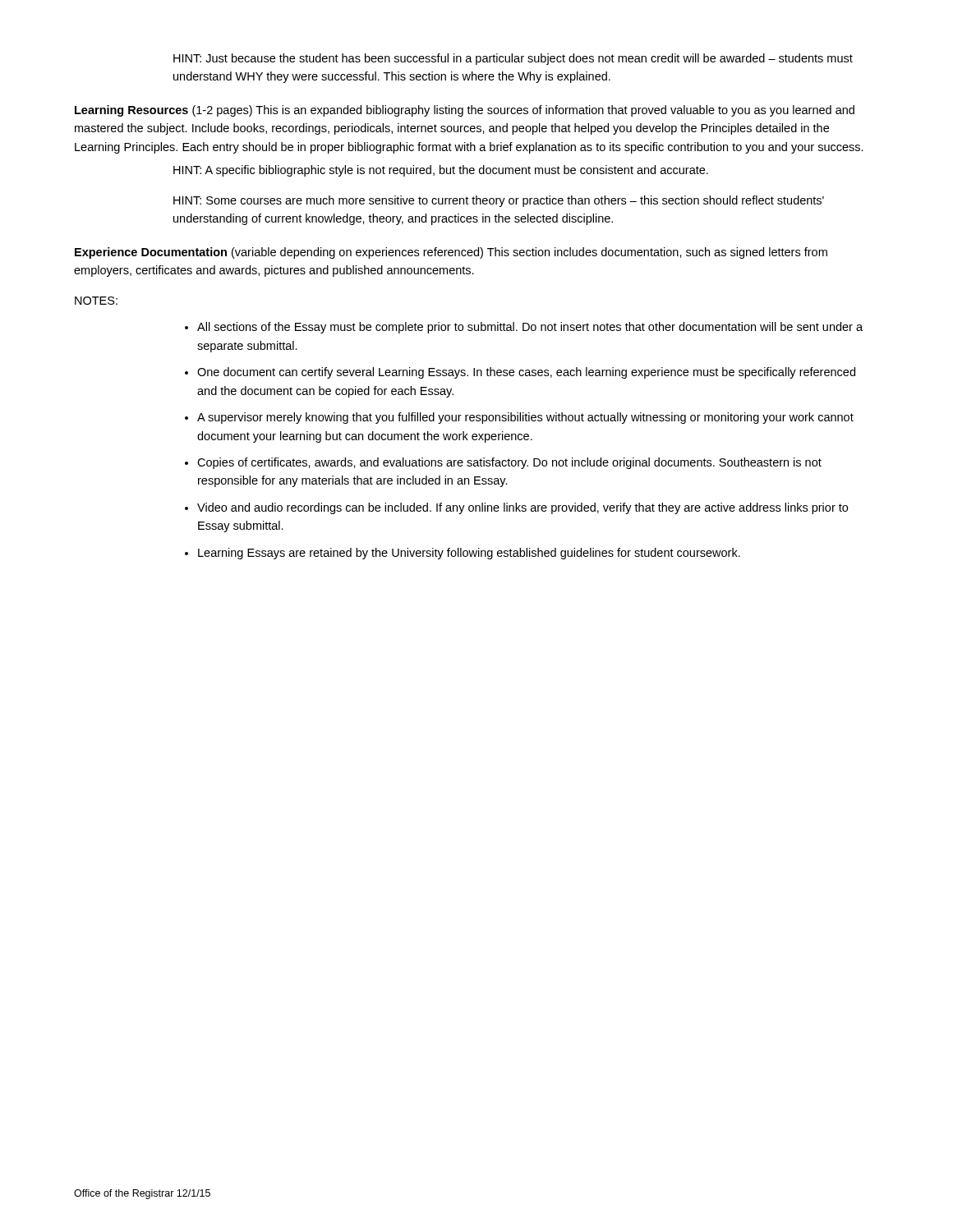Locate the block of text that opens with "A supervisor merely knowing that you"
Screen dimensions: 1232x953
click(525, 427)
